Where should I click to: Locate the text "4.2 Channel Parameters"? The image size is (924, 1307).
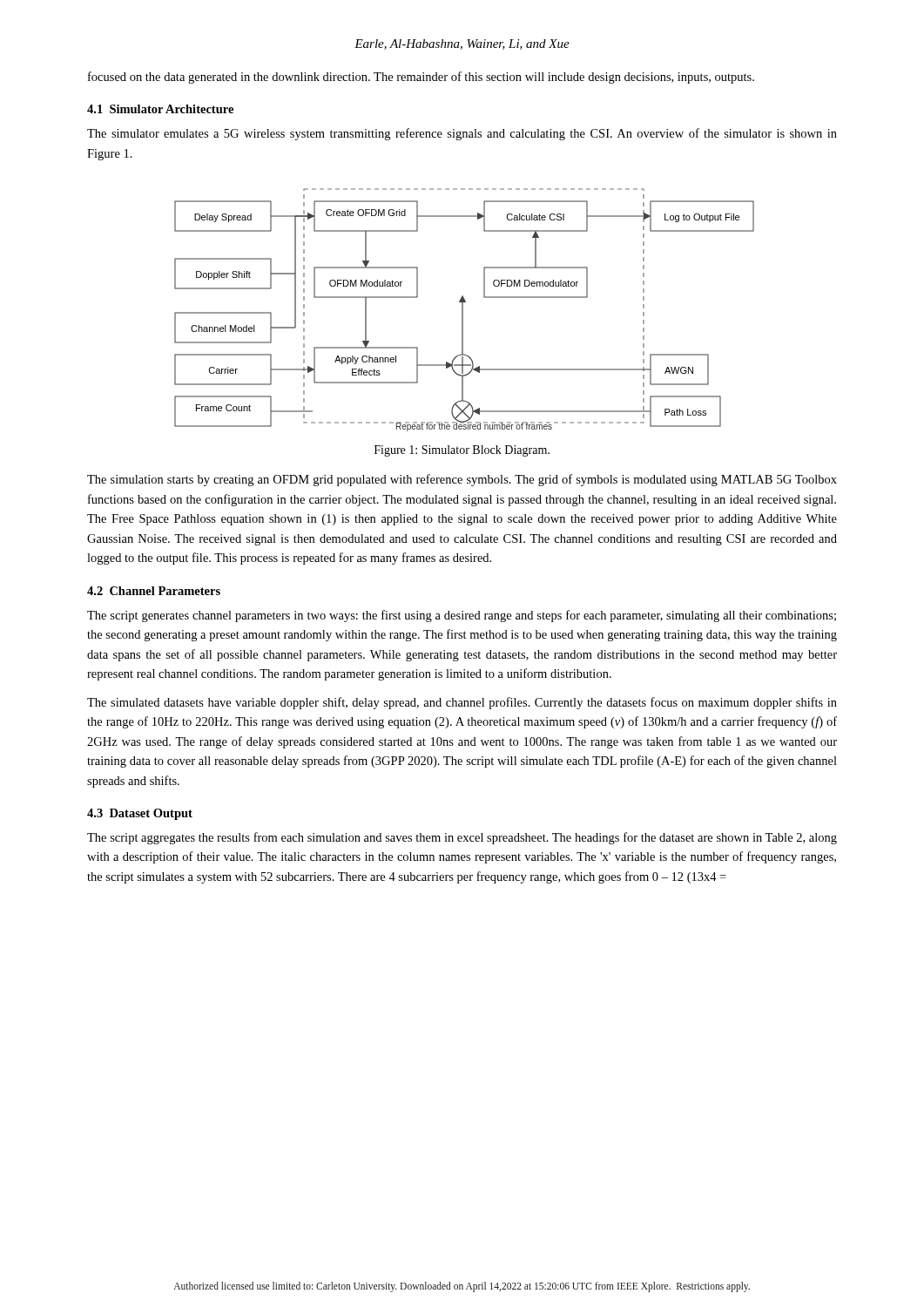coord(154,591)
